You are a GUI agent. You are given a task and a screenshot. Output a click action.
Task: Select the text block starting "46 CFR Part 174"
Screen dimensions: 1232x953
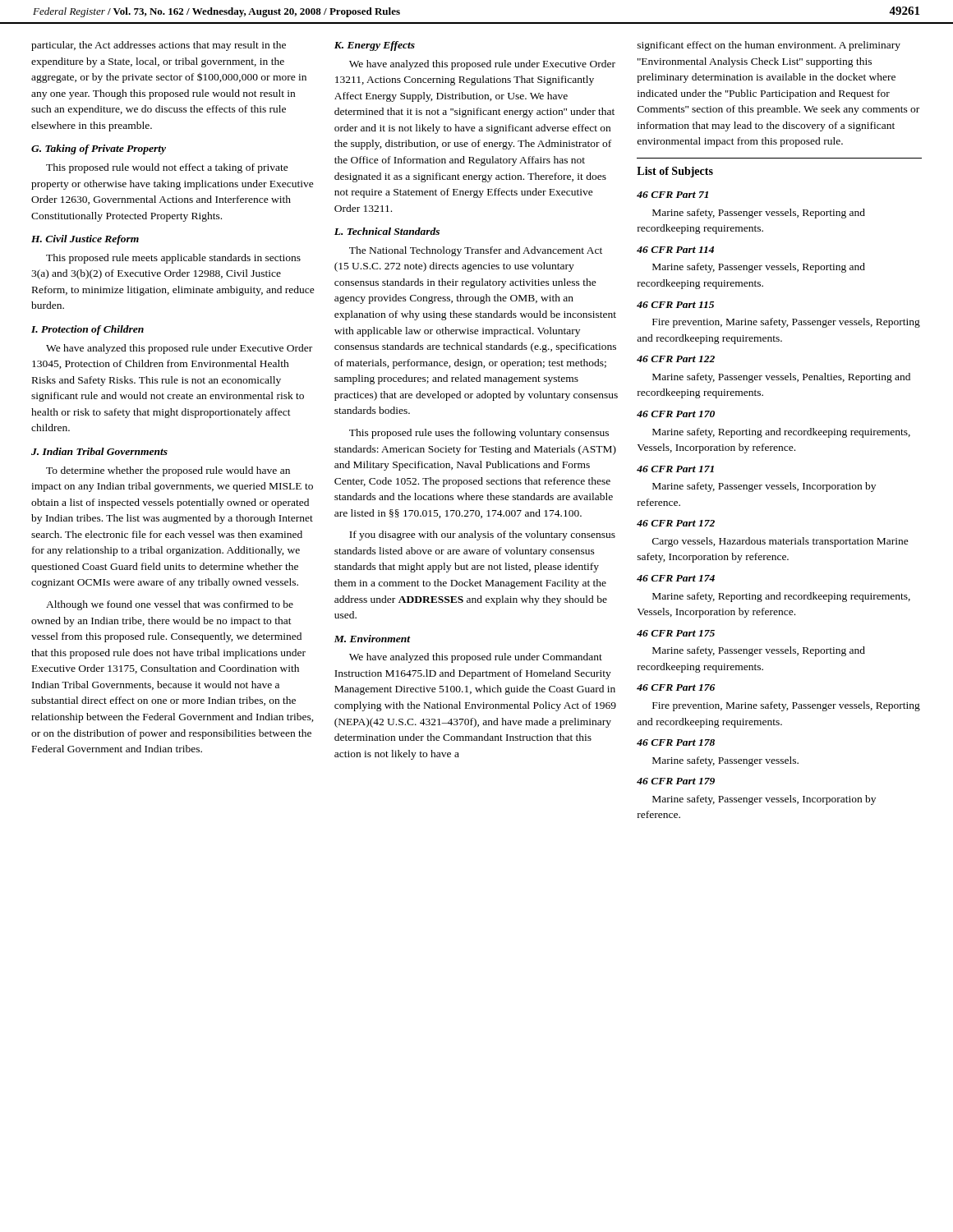click(x=676, y=578)
